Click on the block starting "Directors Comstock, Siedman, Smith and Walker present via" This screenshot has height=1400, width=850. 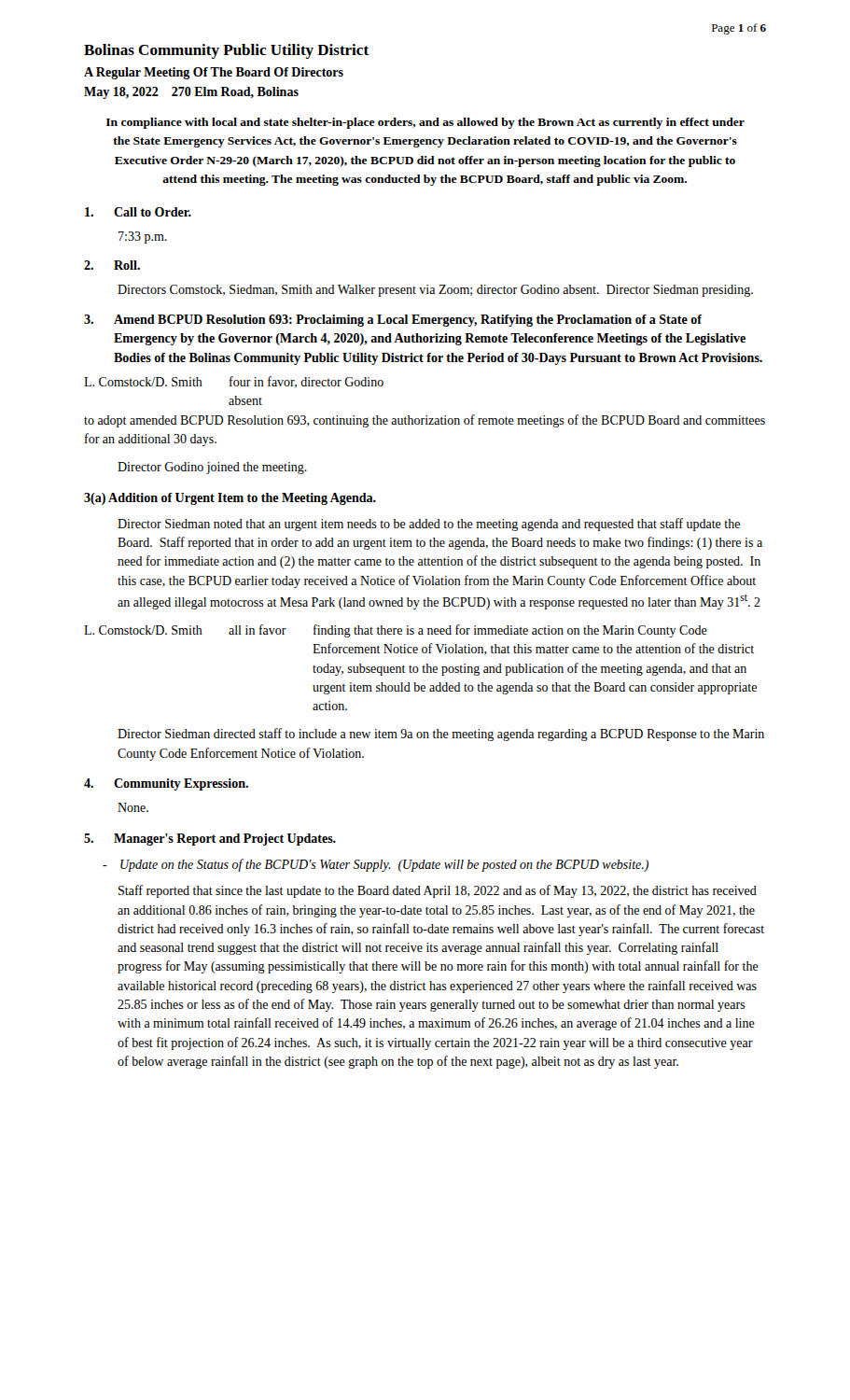pos(436,290)
